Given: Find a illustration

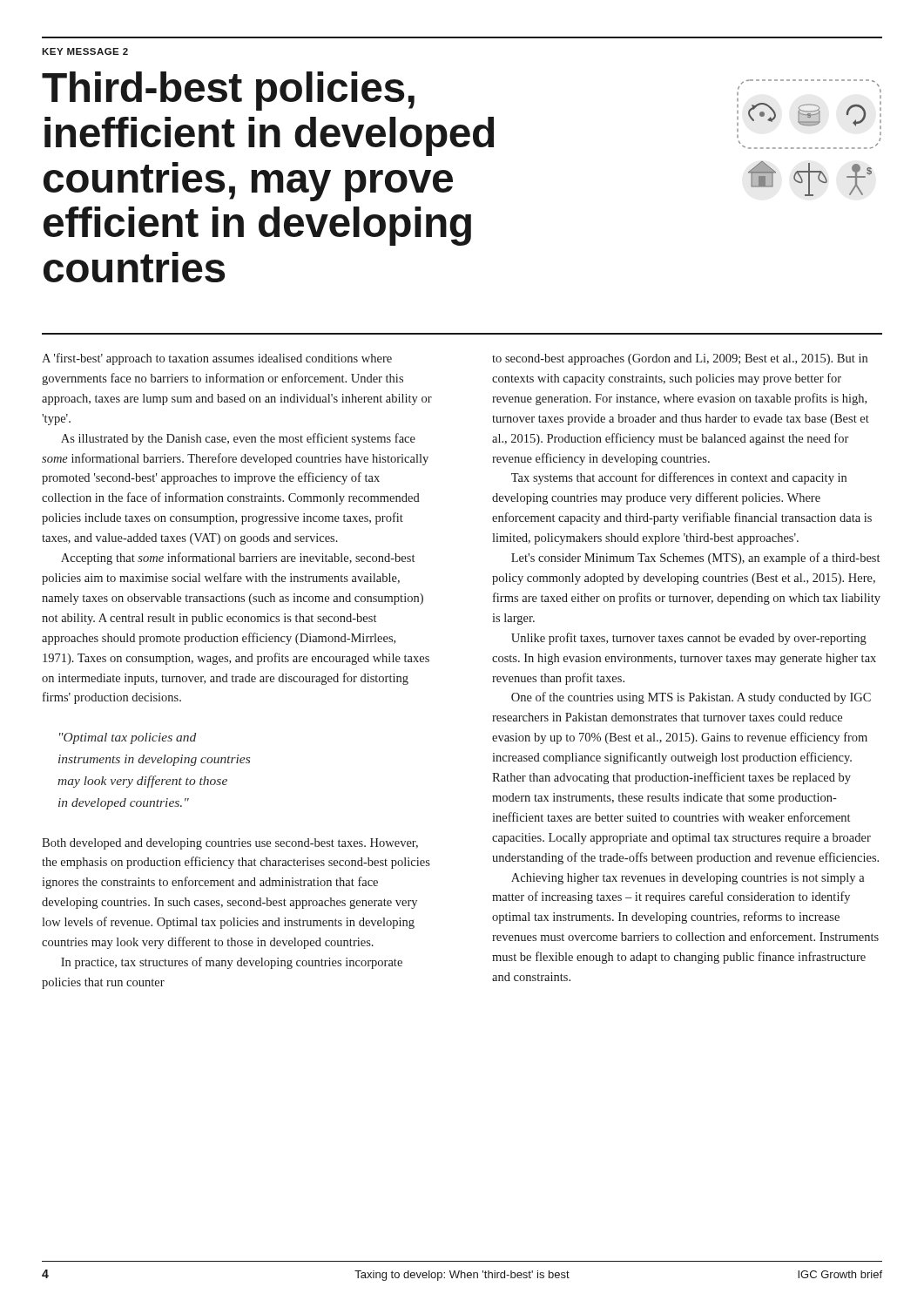Looking at the screenshot, I should click(x=809, y=147).
